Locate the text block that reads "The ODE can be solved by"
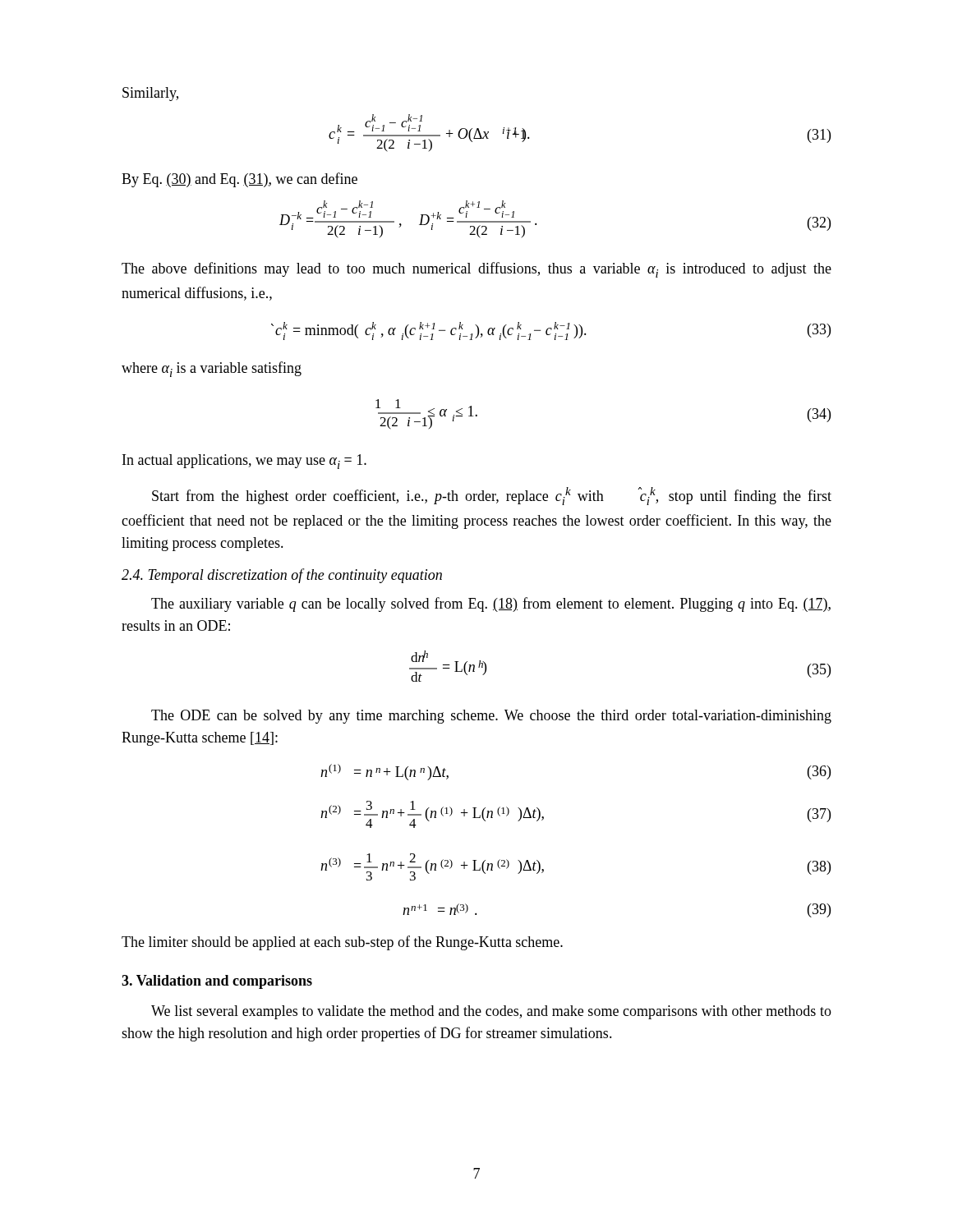This screenshot has width=953, height=1232. coord(476,727)
